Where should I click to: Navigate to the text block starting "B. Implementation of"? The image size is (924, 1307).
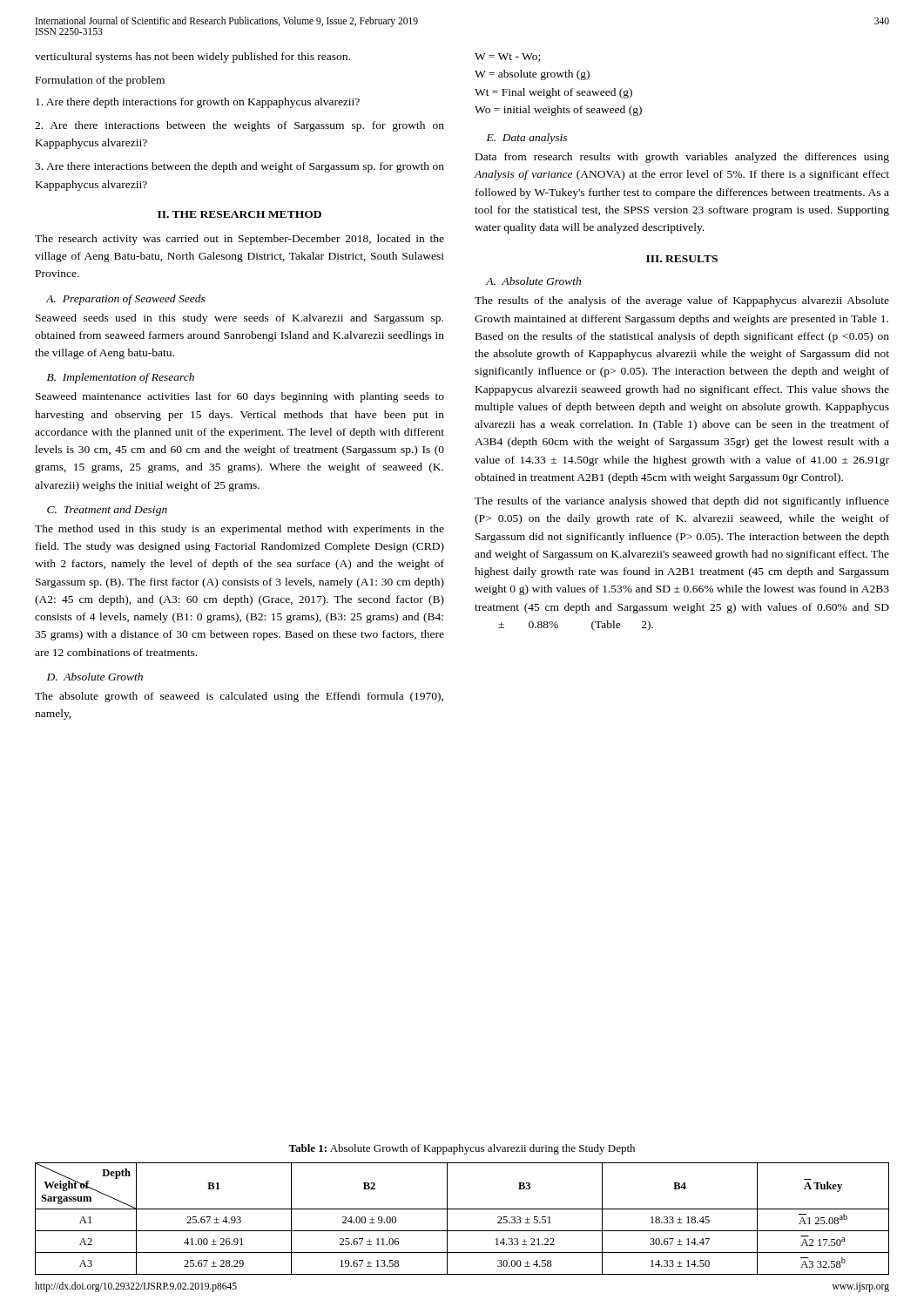click(x=115, y=377)
